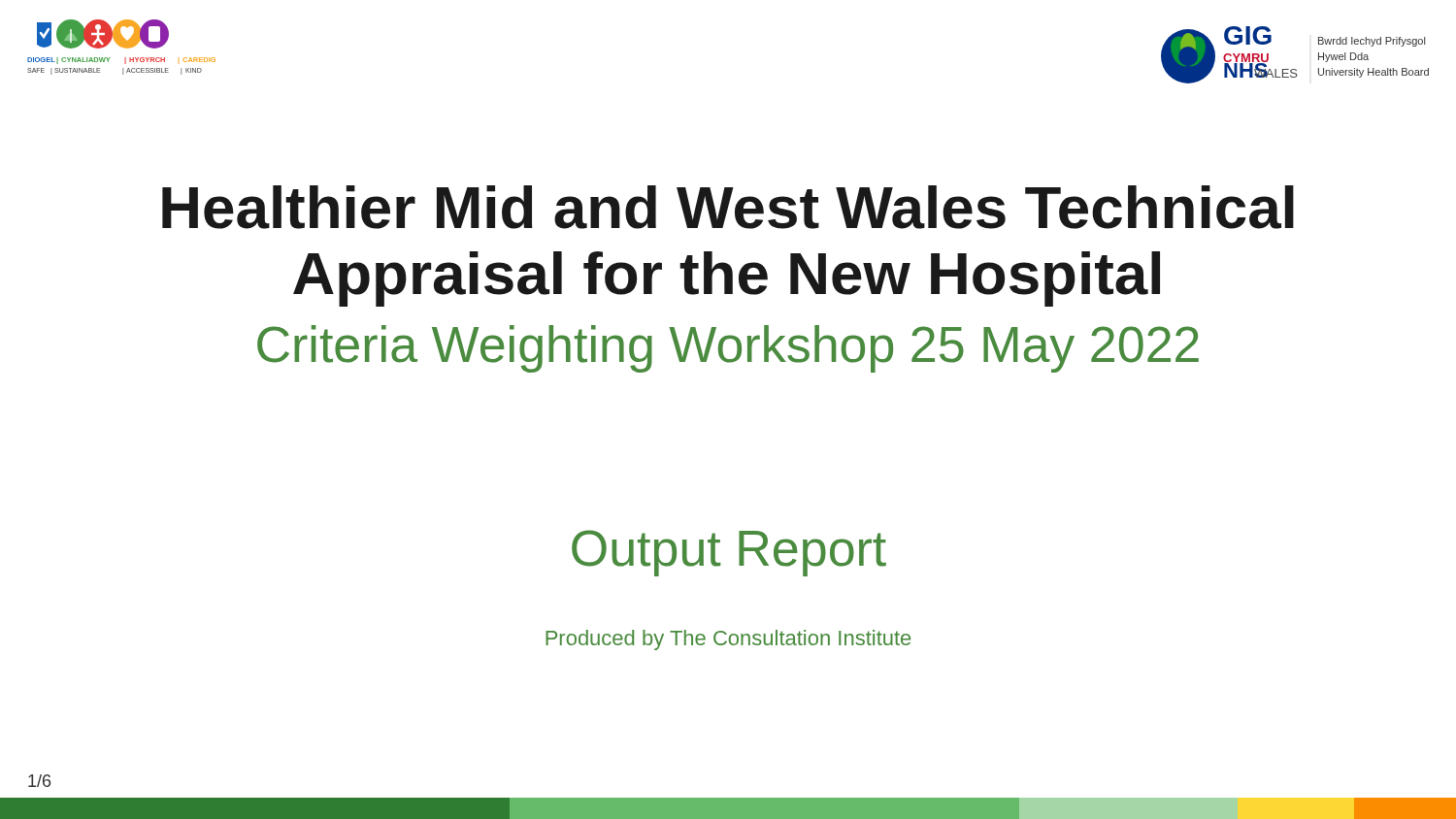Point to the element starting "Healthier Mid and West"
The width and height of the screenshot is (1456, 819).
click(x=728, y=275)
